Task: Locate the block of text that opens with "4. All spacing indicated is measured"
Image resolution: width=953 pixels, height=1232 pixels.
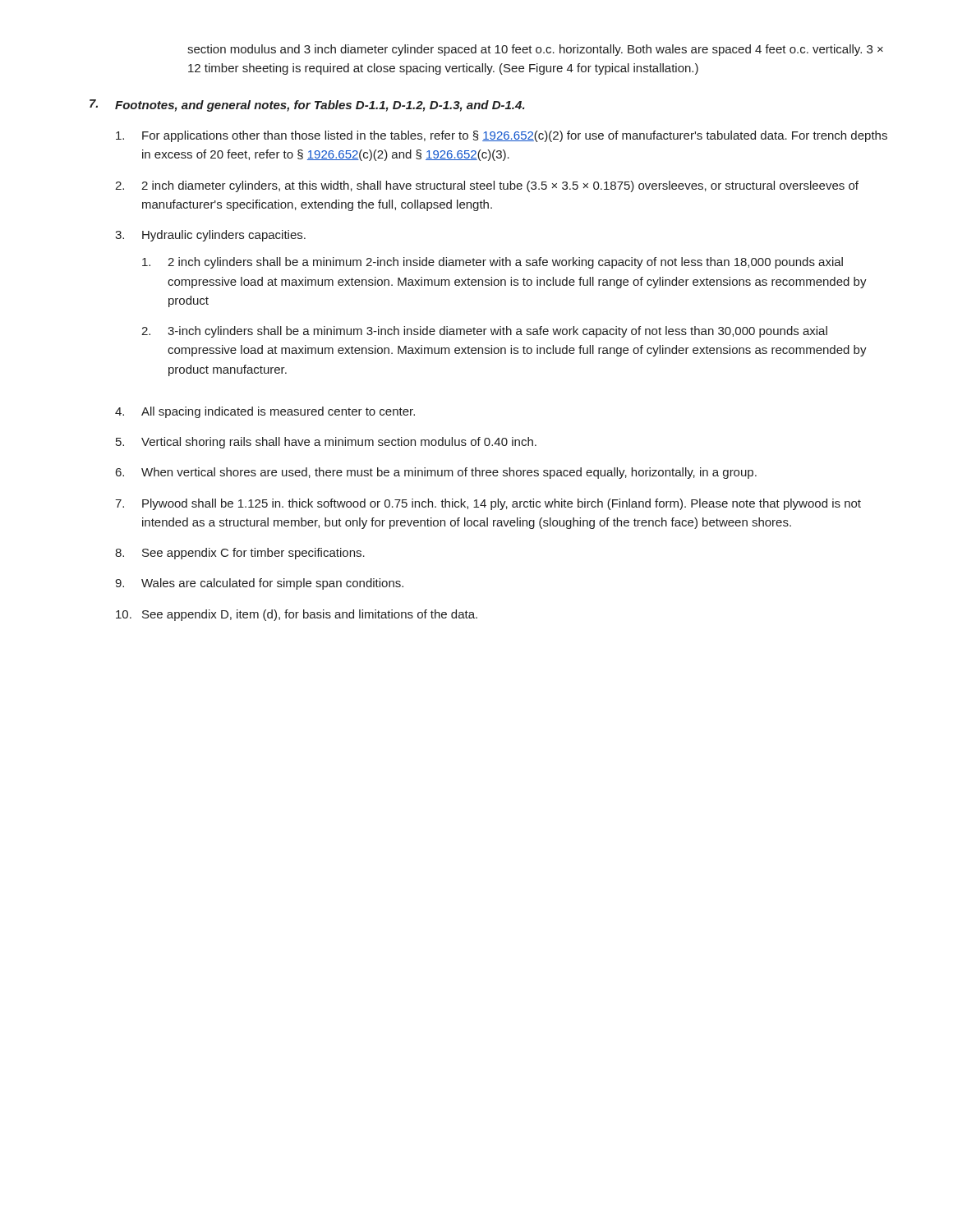Action: [266, 411]
